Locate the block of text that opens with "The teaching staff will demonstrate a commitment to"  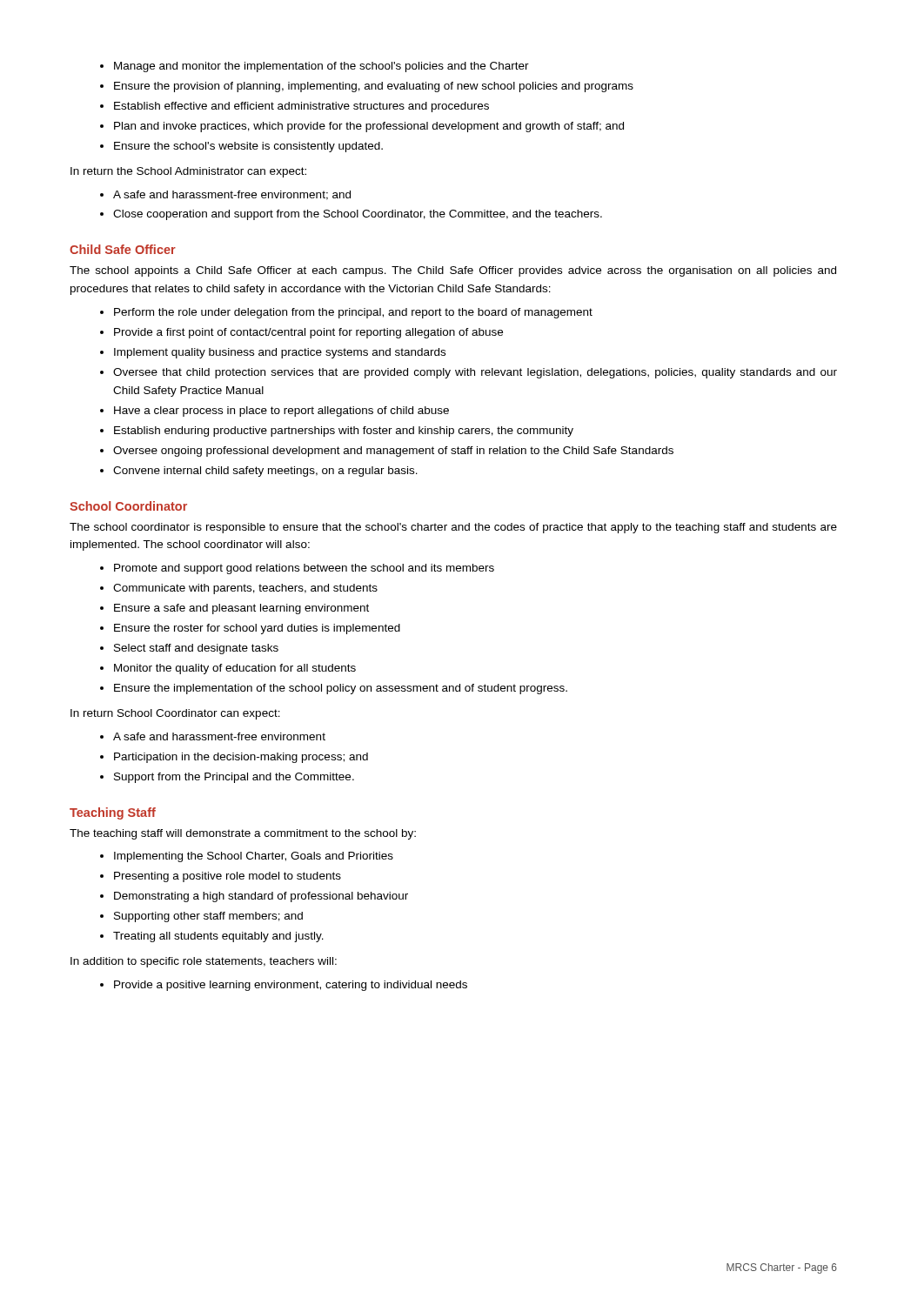click(x=243, y=833)
